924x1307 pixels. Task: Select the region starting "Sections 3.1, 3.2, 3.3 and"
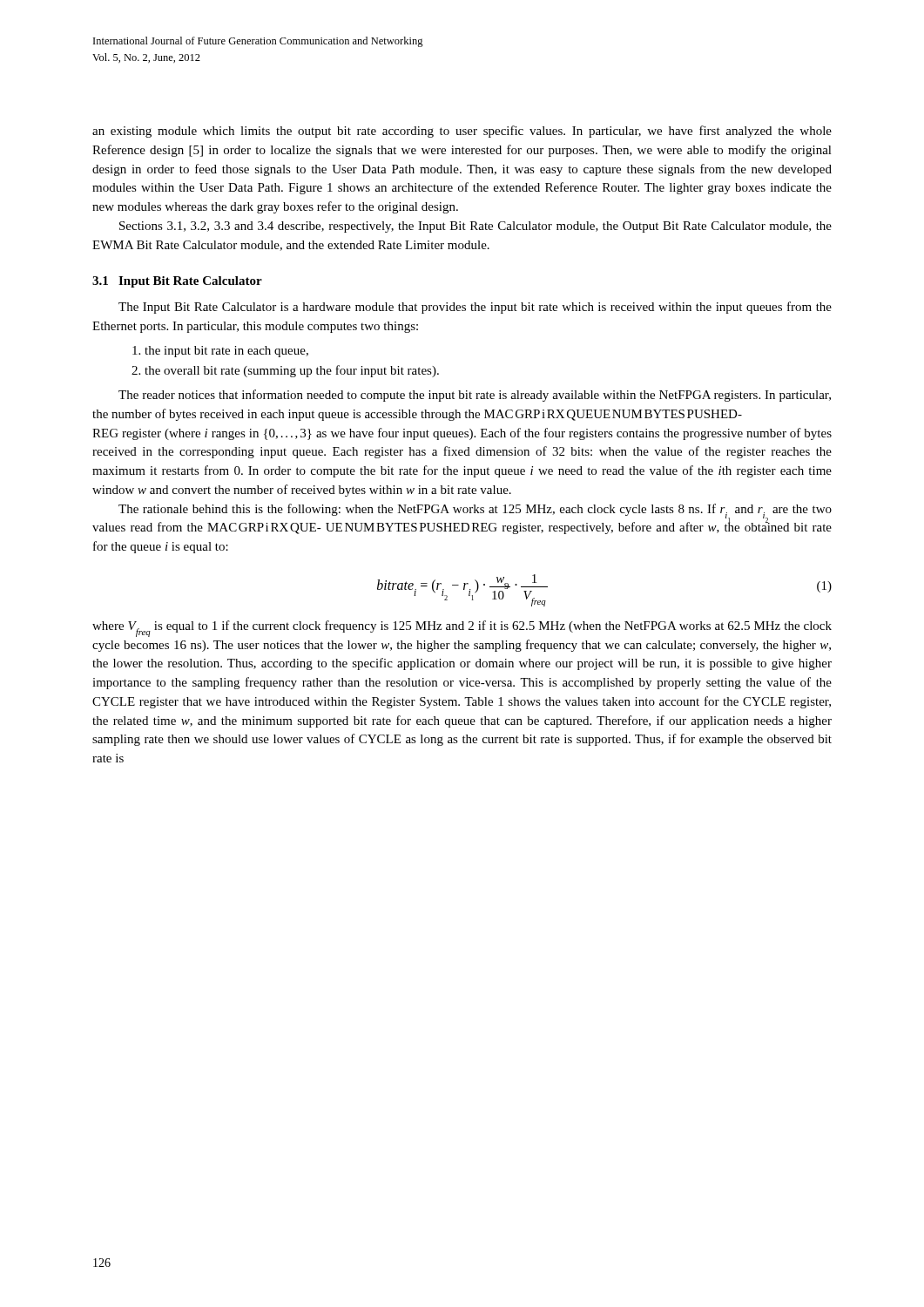click(462, 236)
